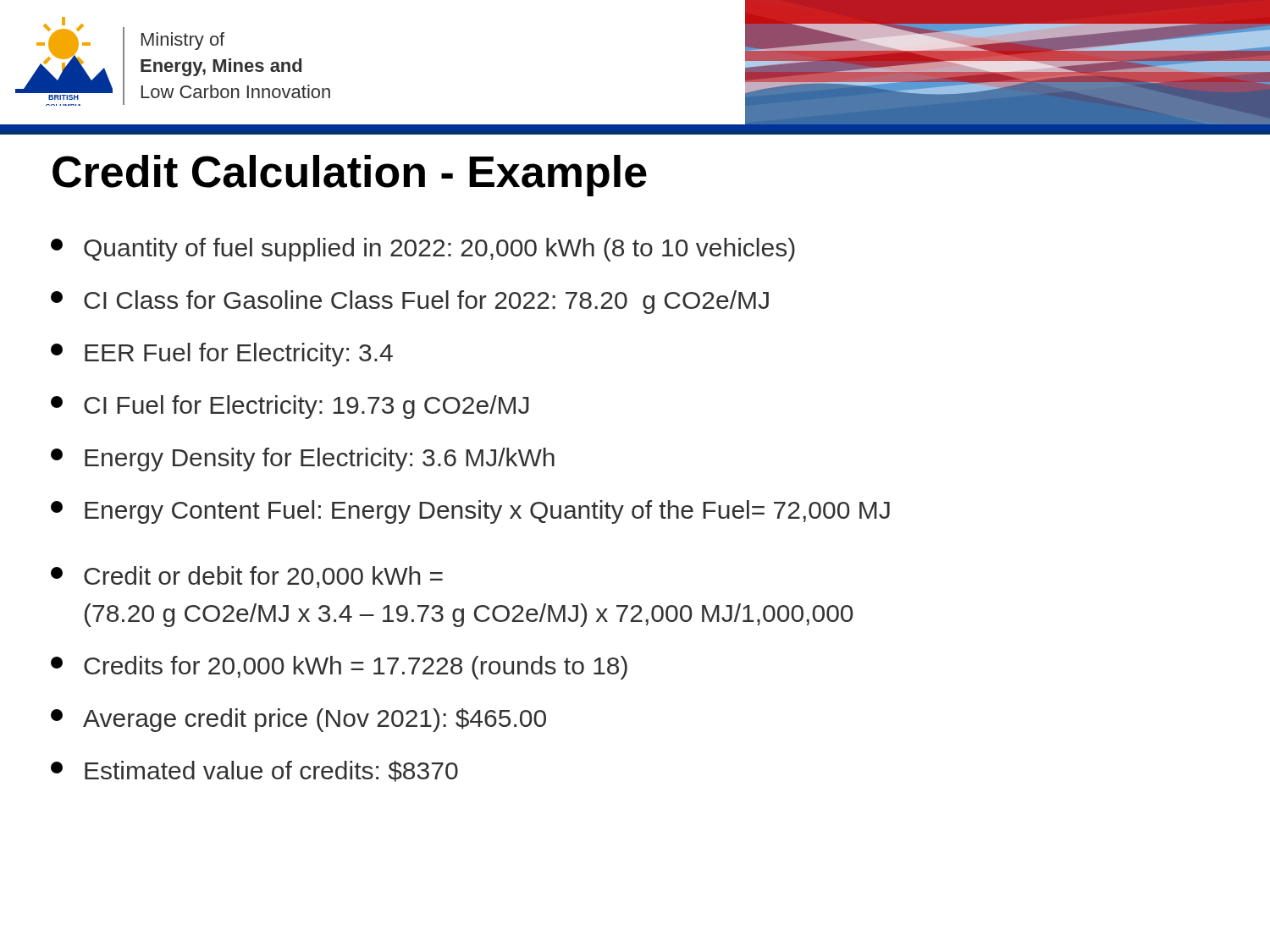Find the list item containing "Energy Density for Electricity: 3.6 MJ/kWh"
1270x952 pixels.
(x=303, y=459)
